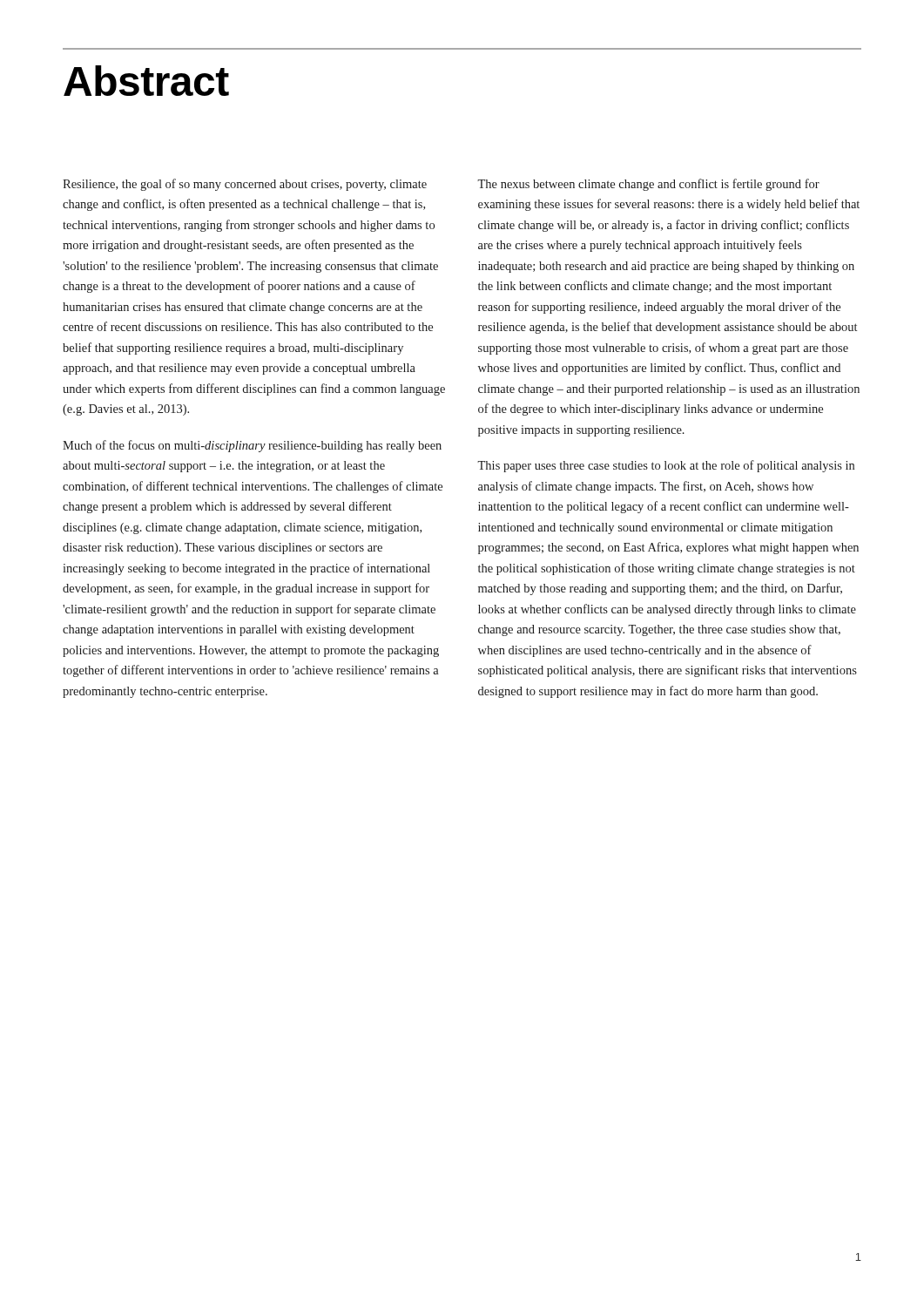Where is the passage that starts "Much of the focus"?
The image size is (924, 1307).
point(255,568)
